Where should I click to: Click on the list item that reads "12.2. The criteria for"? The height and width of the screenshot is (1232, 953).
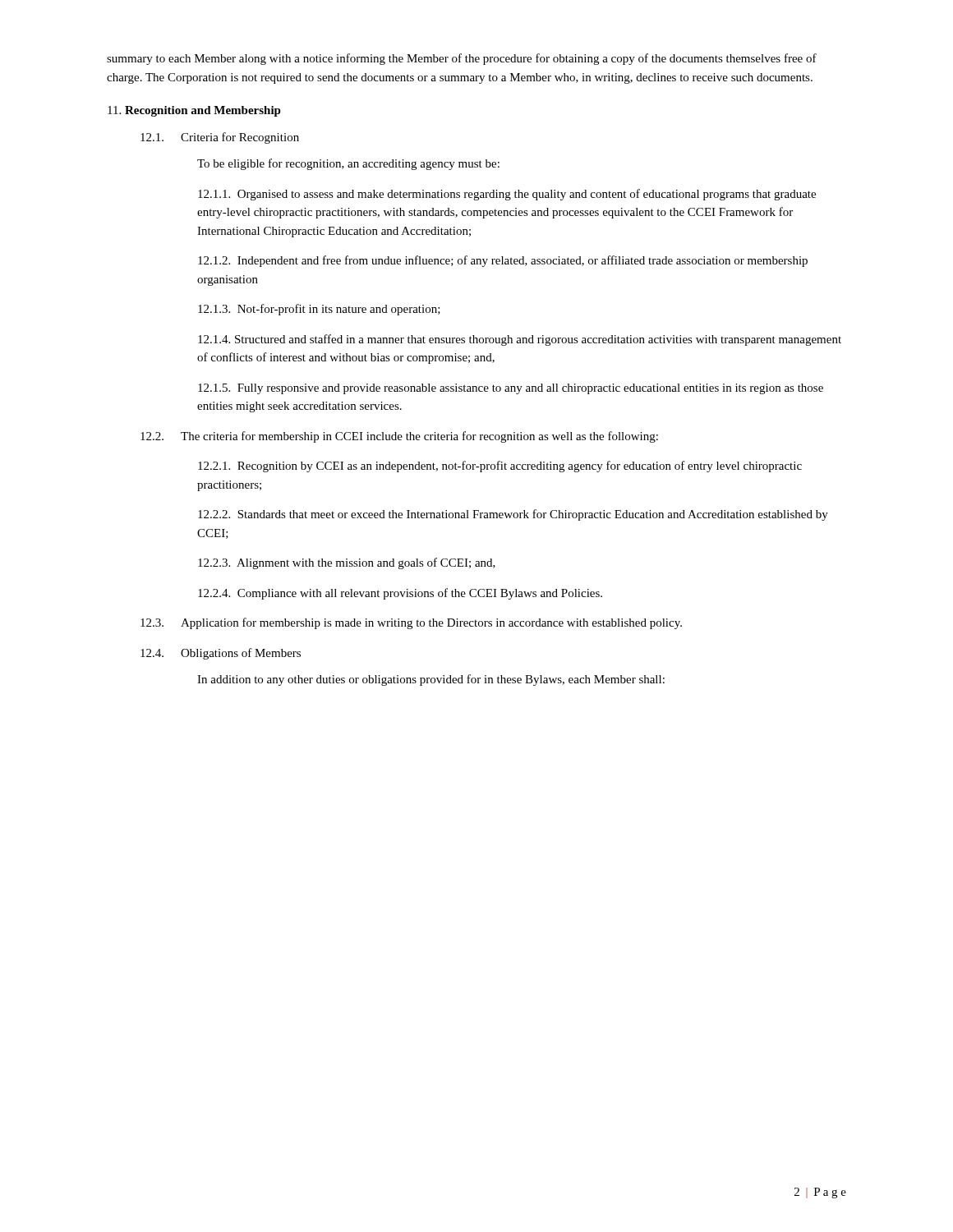point(399,436)
